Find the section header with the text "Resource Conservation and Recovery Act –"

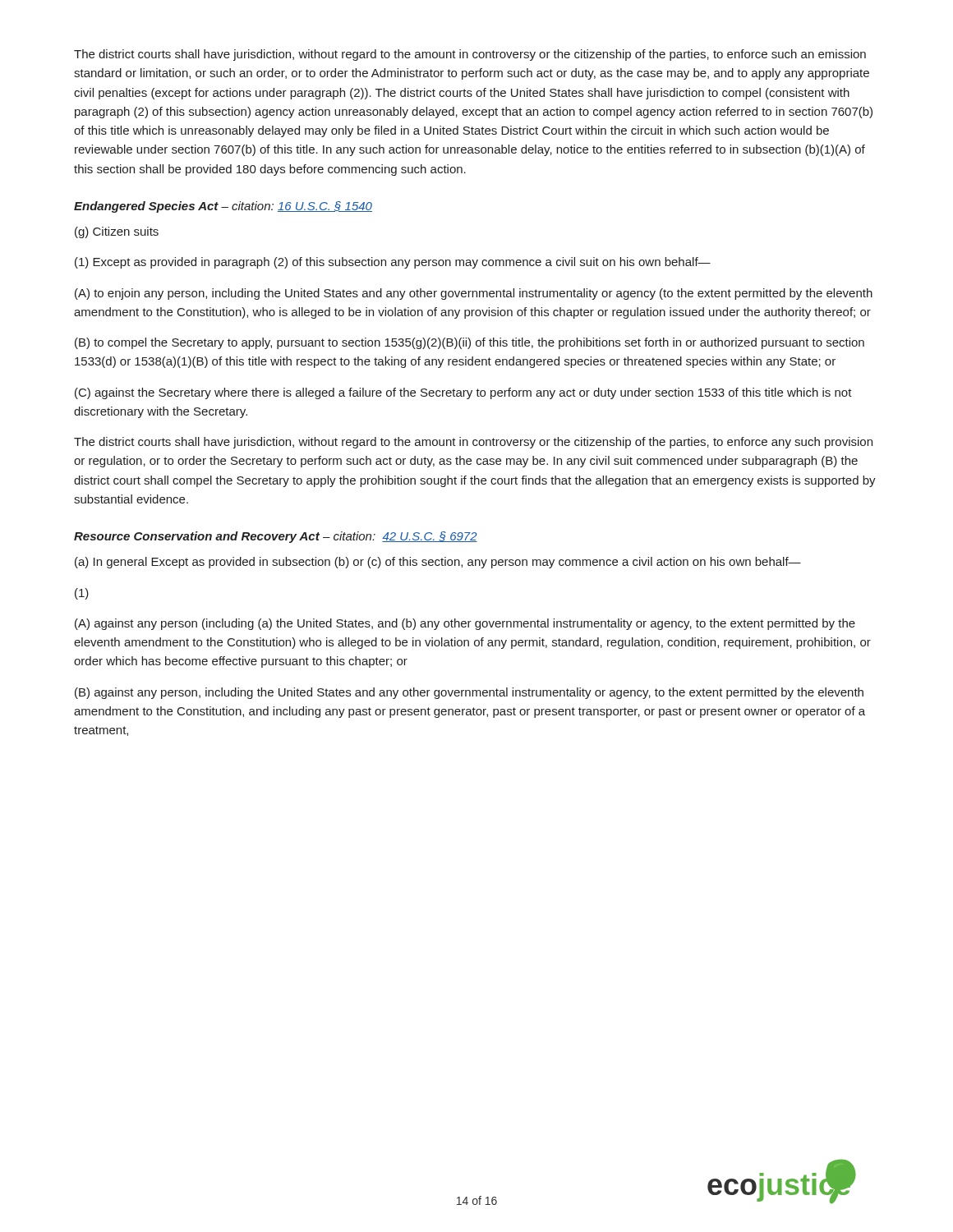click(x=275, y=536)
